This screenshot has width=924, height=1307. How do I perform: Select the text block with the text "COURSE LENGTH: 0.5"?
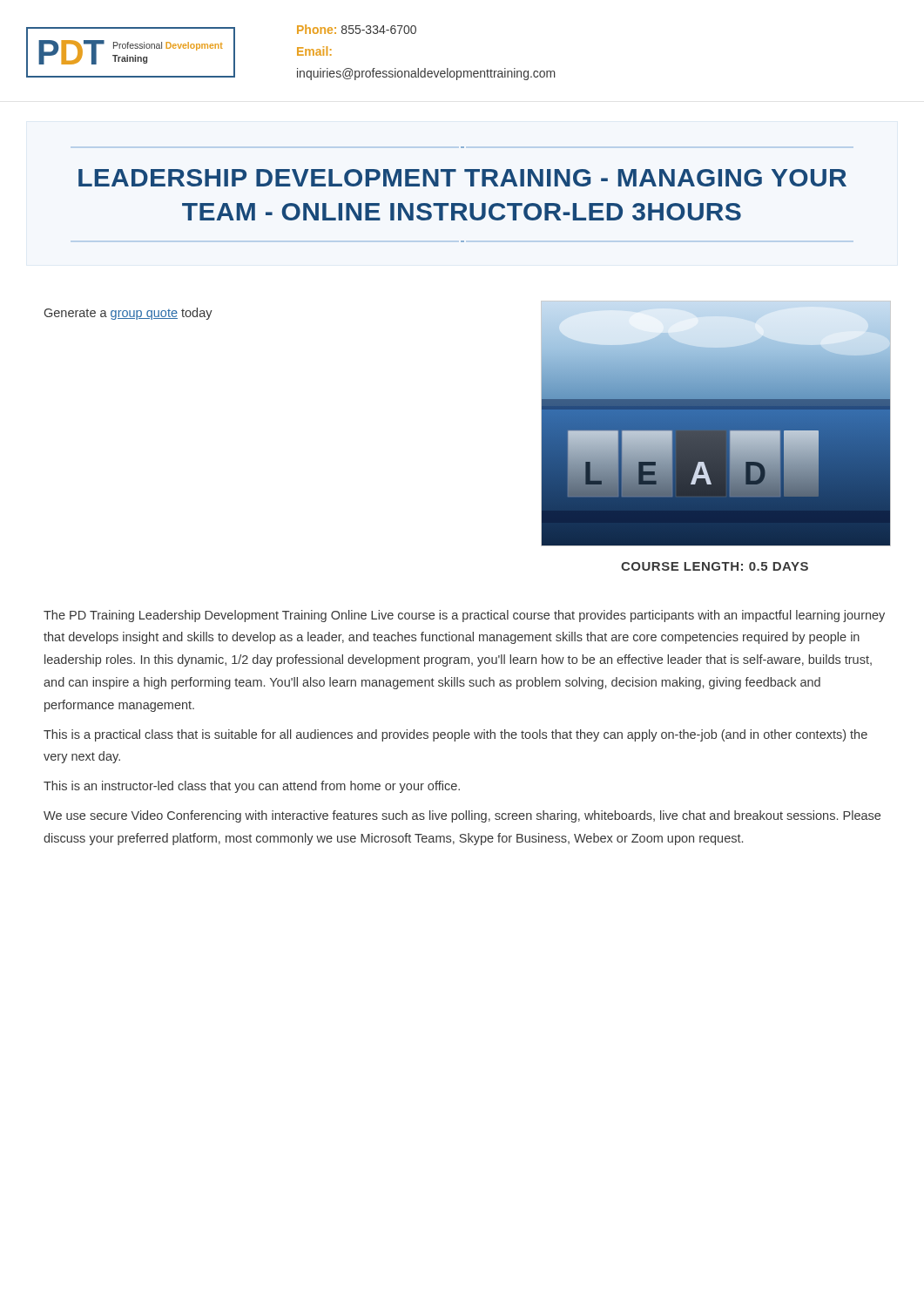(715, 566)
